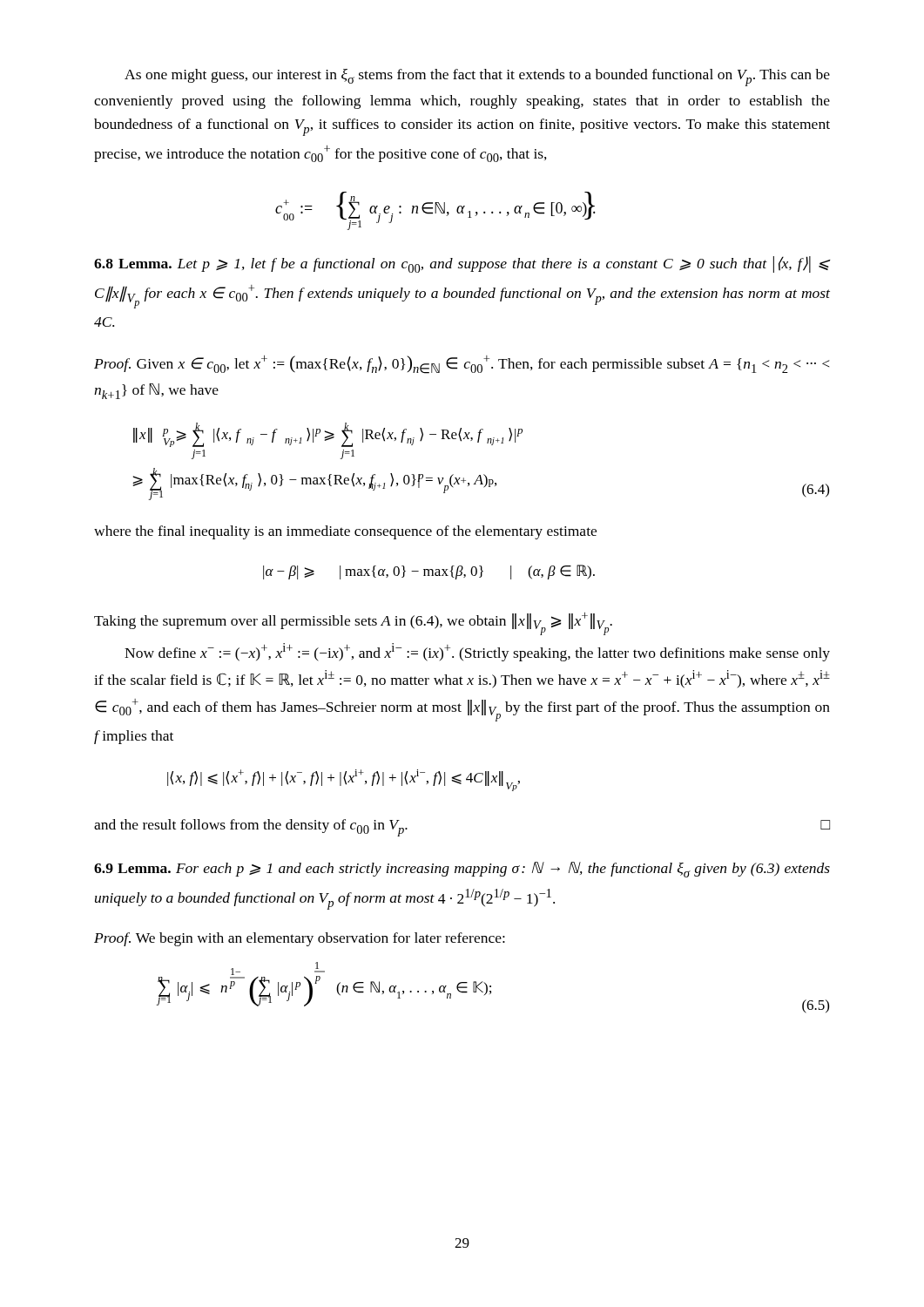Click on the formula containing "n j=1 ∑ |αj| ⩽"
The height and width of the screenshot is (1307, 924).
coord(462,998)
